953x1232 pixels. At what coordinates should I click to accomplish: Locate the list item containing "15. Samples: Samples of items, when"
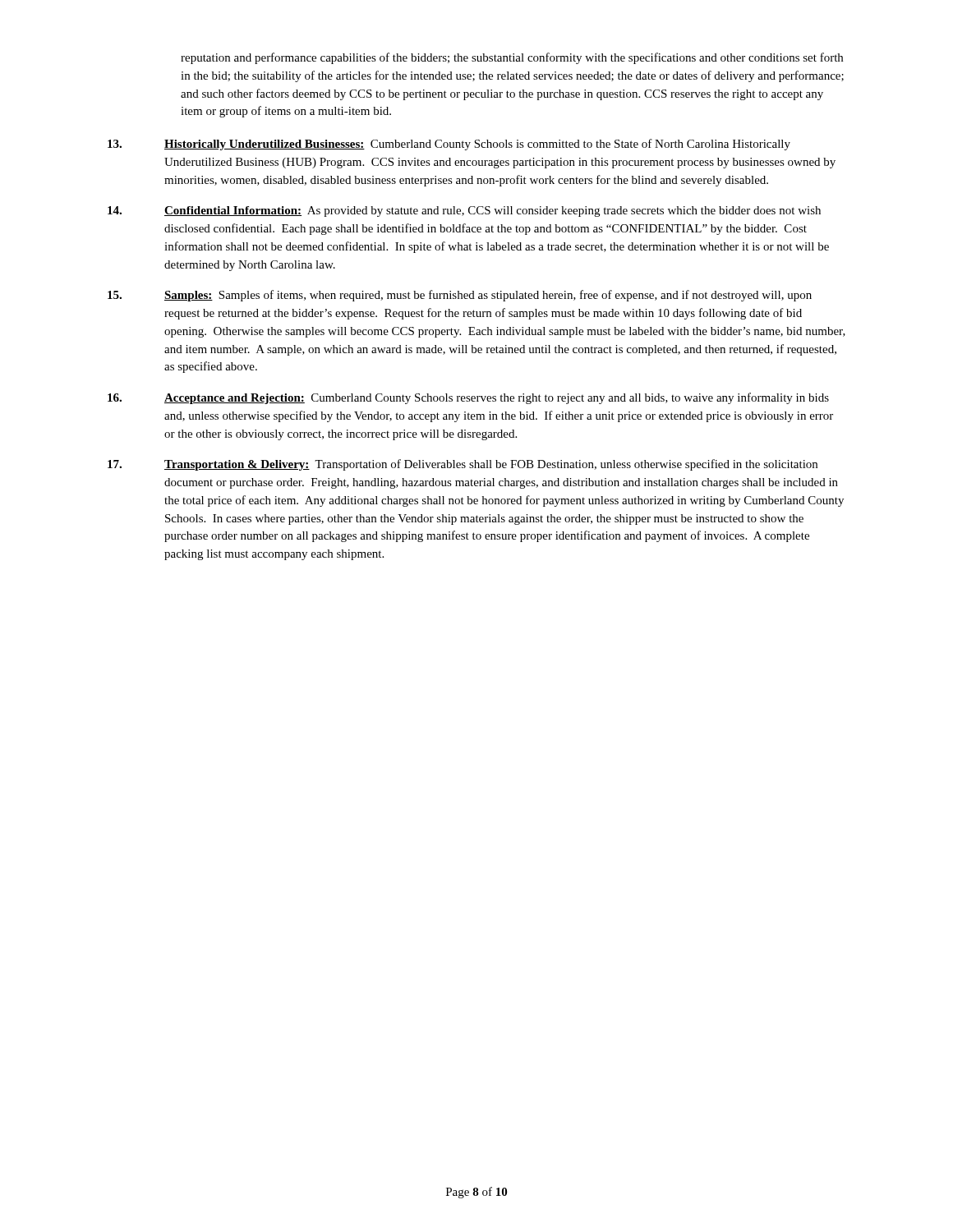point(476,331)
